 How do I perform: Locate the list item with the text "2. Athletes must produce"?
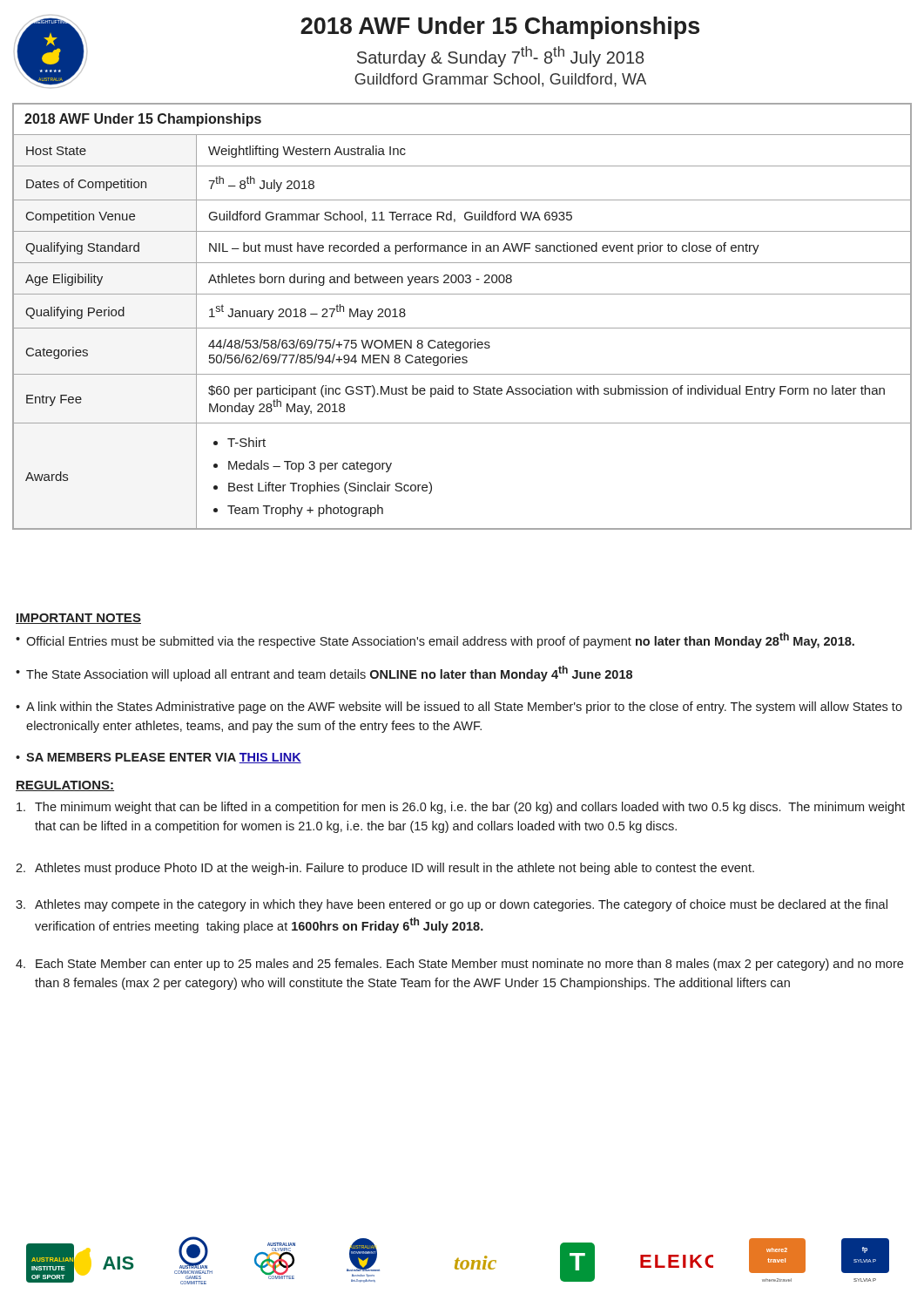tap(385, 868)
